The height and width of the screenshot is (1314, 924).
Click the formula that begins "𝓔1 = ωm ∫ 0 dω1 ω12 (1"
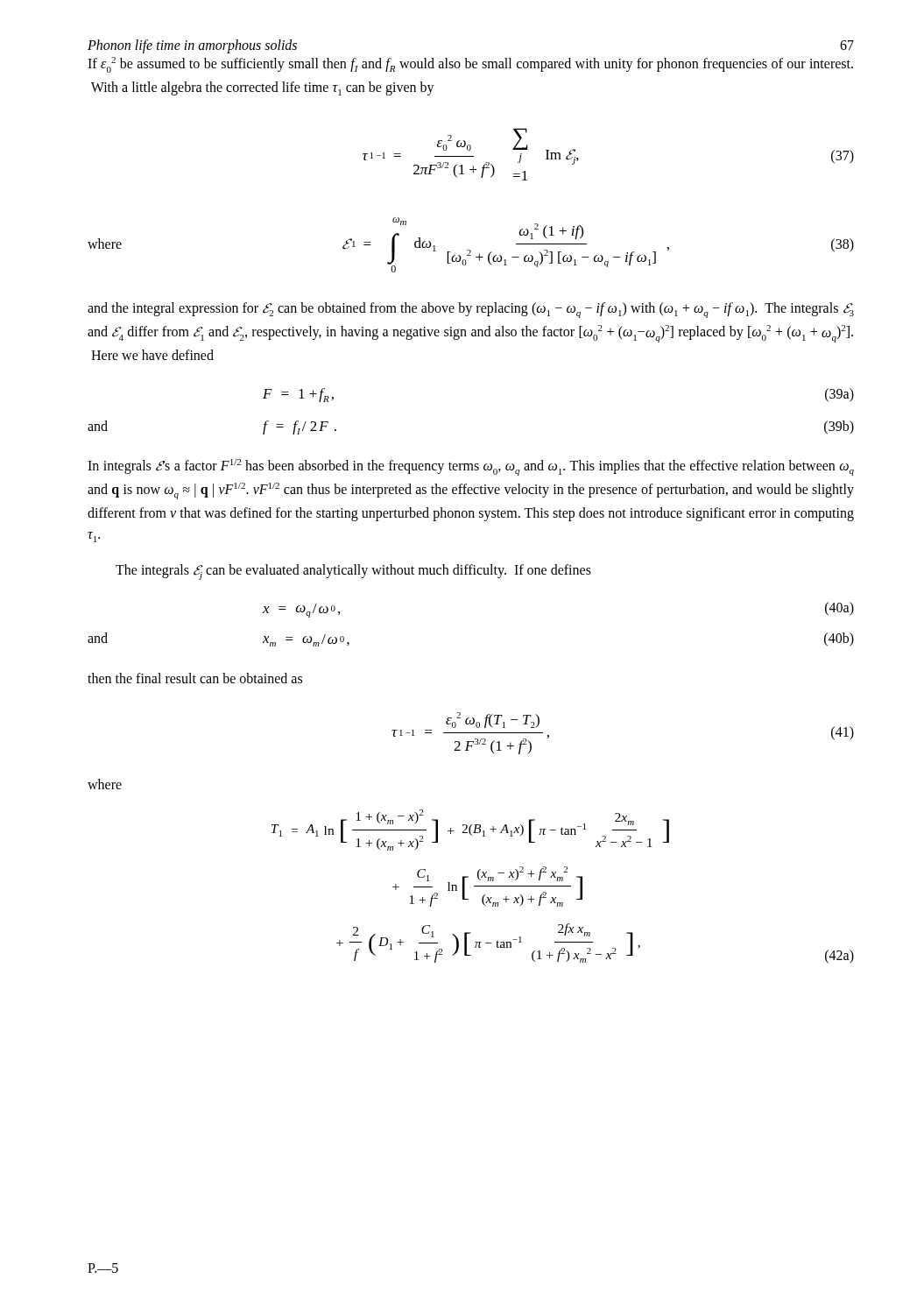(x=598, y=244)
